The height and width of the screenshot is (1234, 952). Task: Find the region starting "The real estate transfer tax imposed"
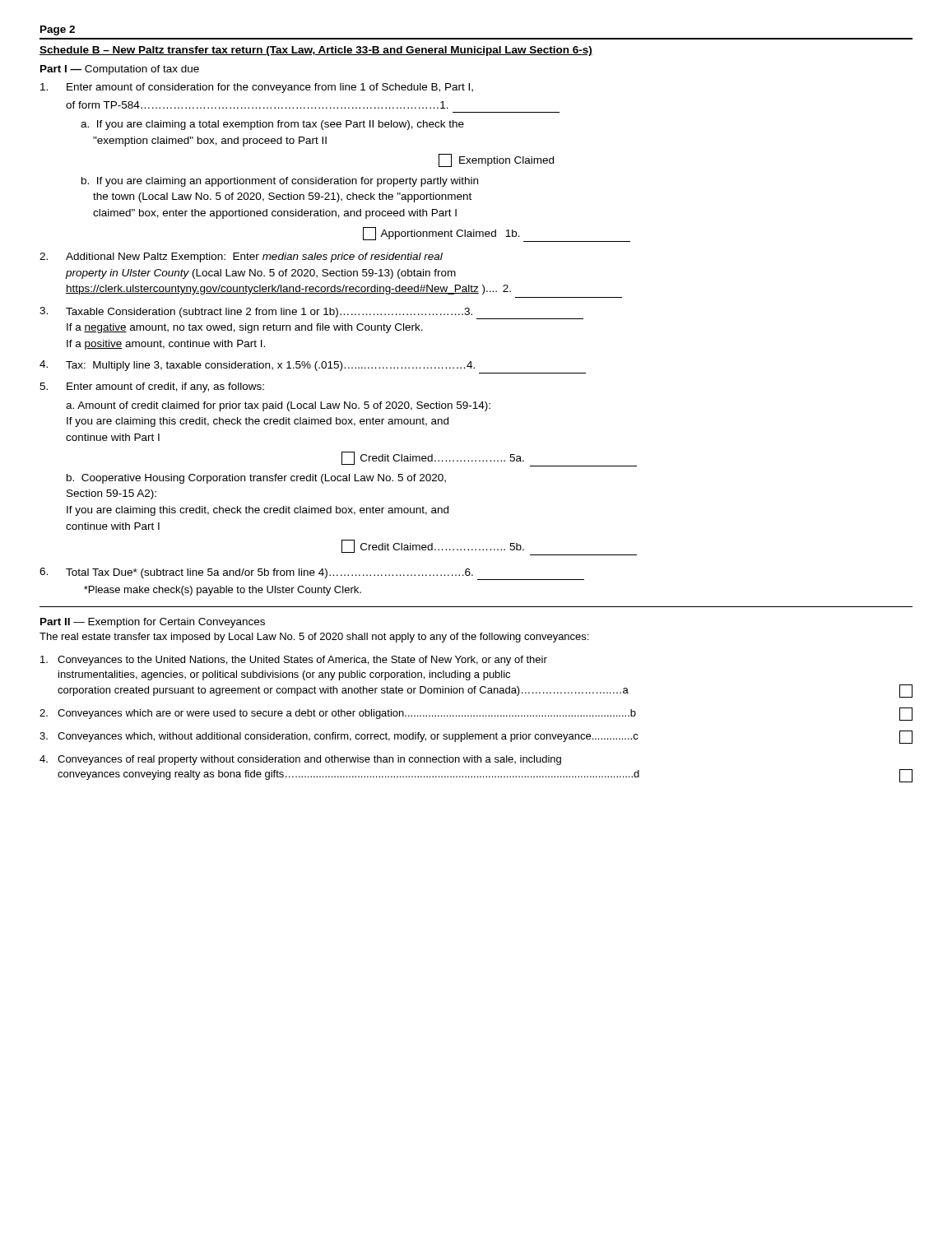314,636
